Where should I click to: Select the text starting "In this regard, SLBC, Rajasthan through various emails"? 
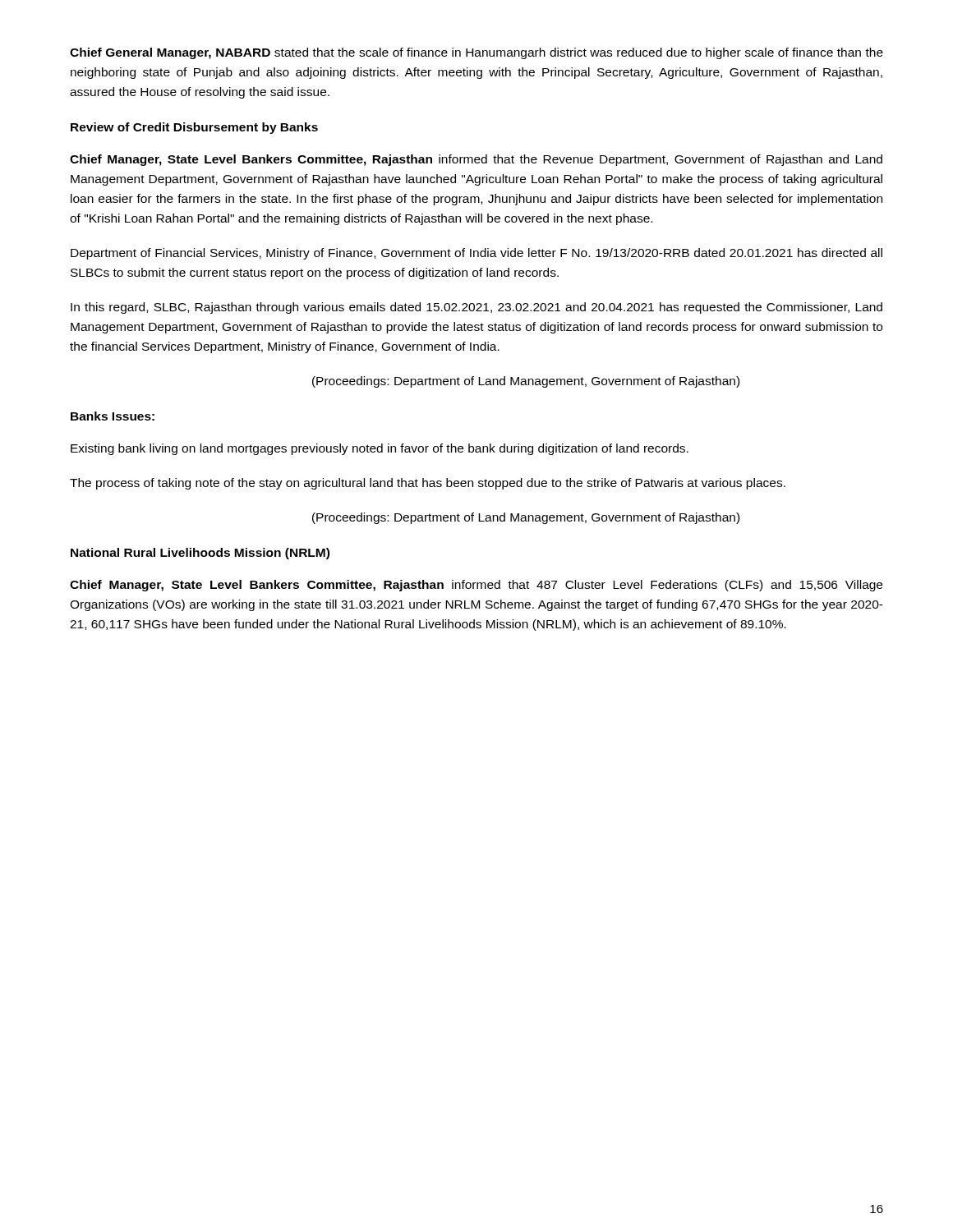[x=476, y=327]
